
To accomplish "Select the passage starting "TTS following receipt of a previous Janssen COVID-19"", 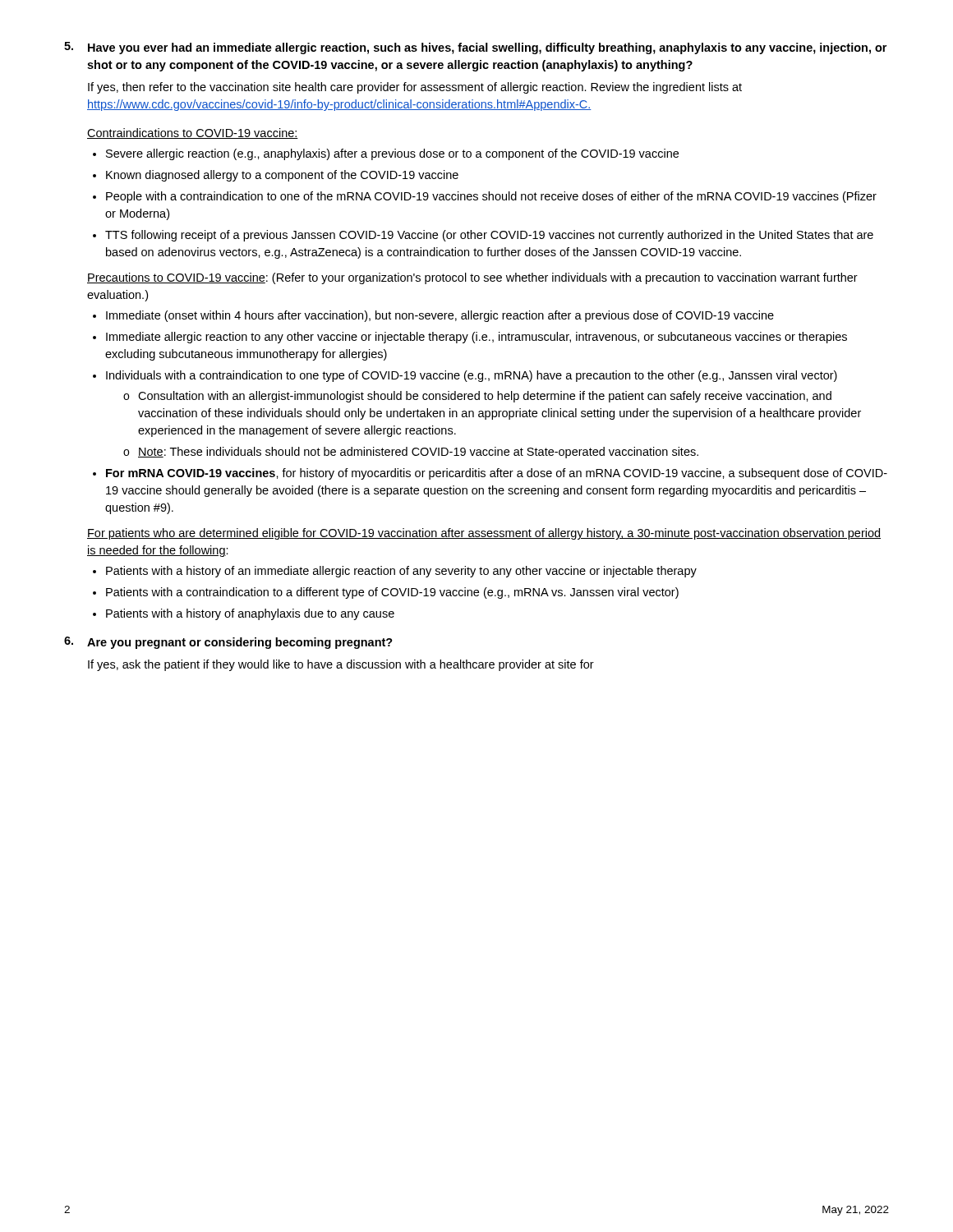I will [x=489, y=244].
